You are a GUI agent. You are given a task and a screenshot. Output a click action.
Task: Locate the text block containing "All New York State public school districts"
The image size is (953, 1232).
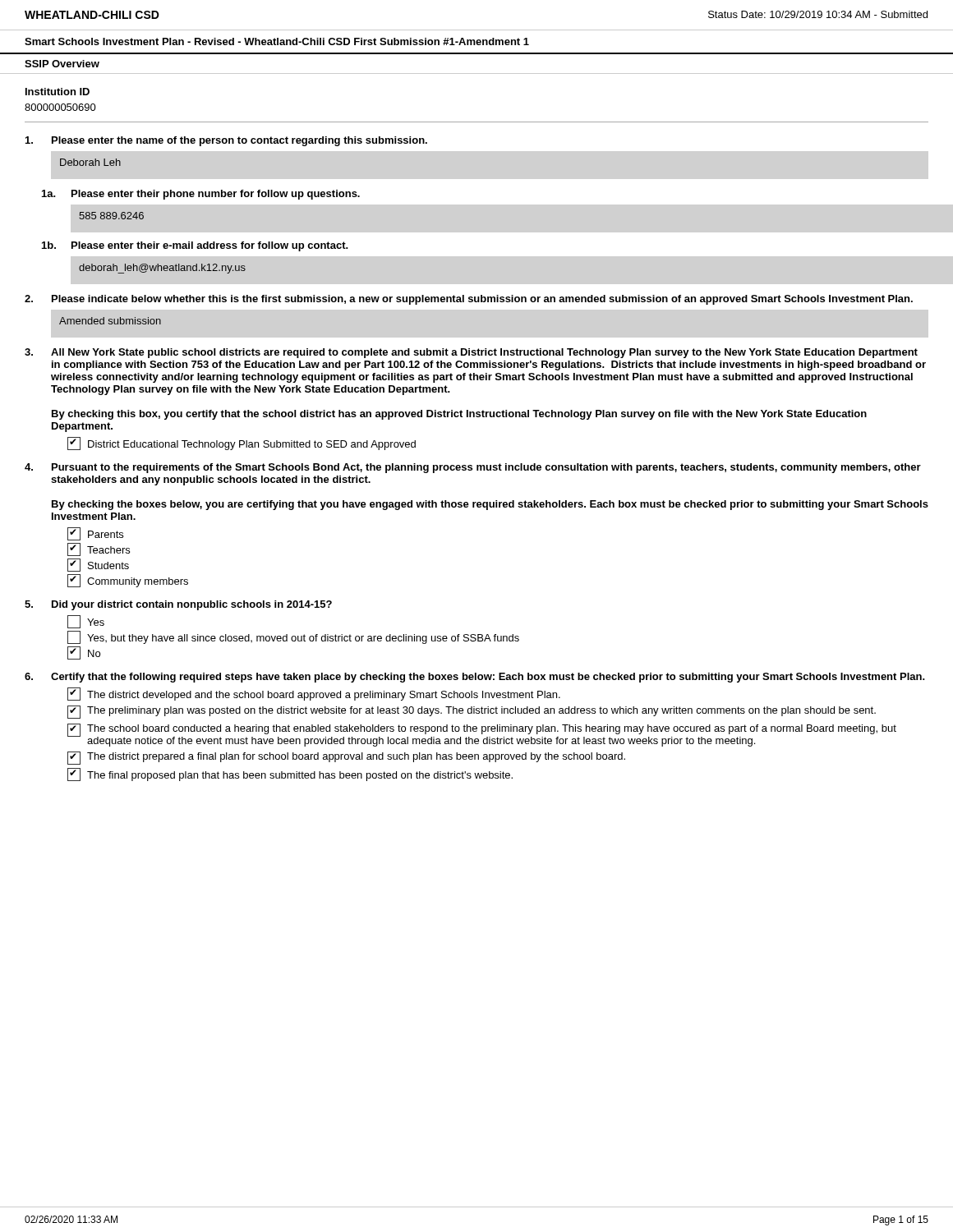pyautogui.click(x=471, y=353)
